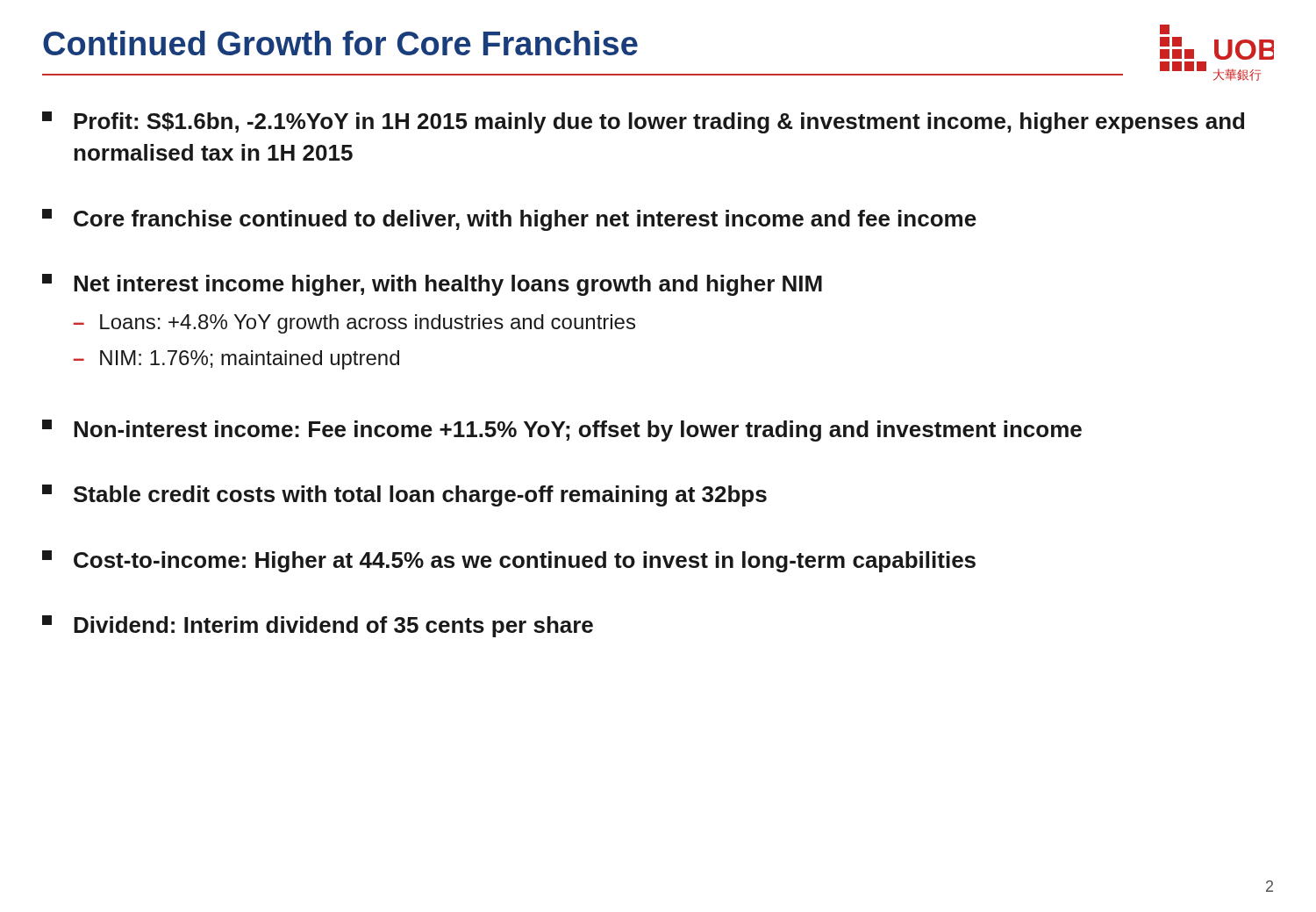Point to the block starting "Core franchise continued to deliver, with higher net"
The width and height of the screenshot is (1316, 912).
(x=644, y=219)
